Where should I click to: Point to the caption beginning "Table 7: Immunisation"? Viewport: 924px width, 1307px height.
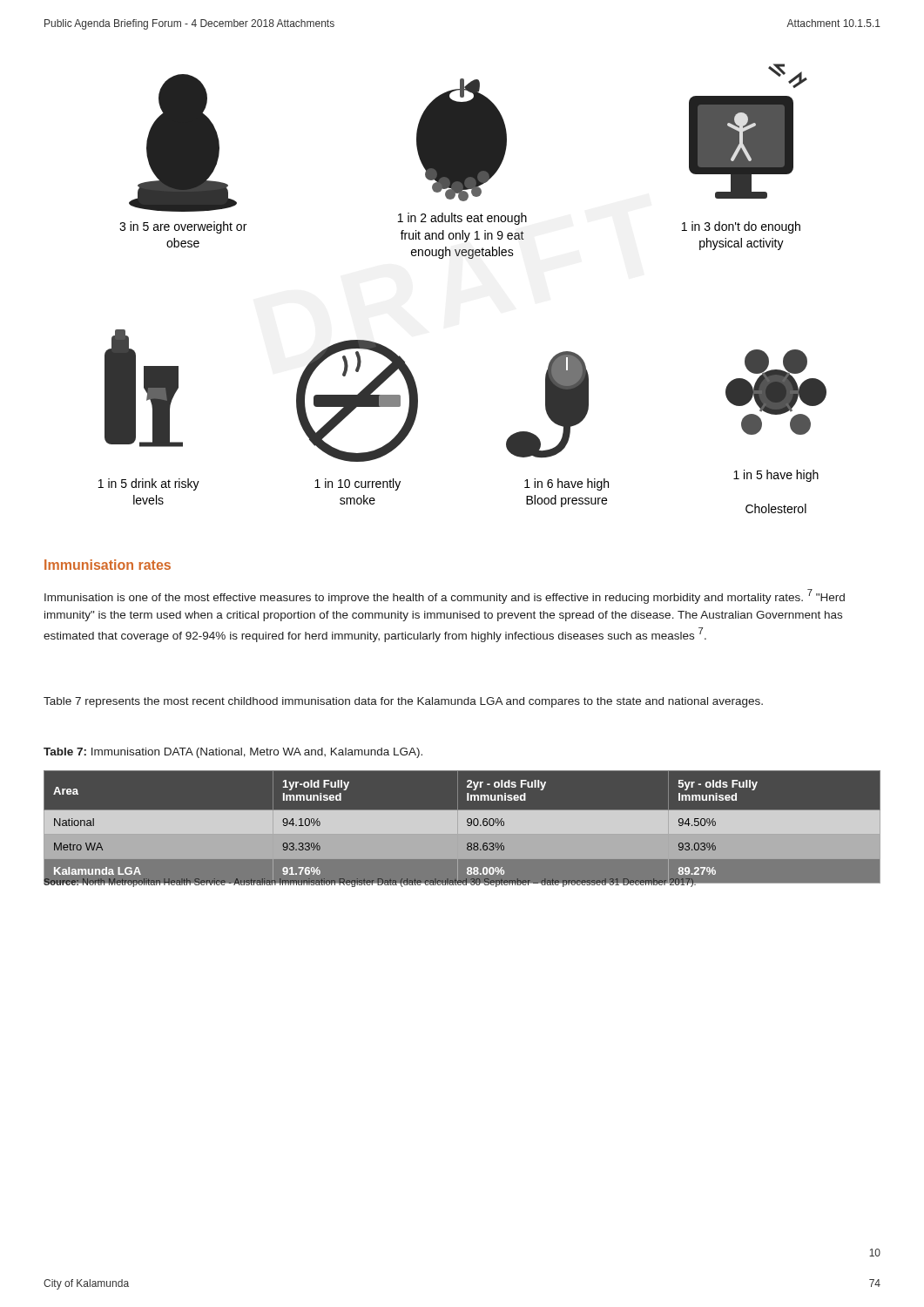pyautogui.click(x=233, y=752)
